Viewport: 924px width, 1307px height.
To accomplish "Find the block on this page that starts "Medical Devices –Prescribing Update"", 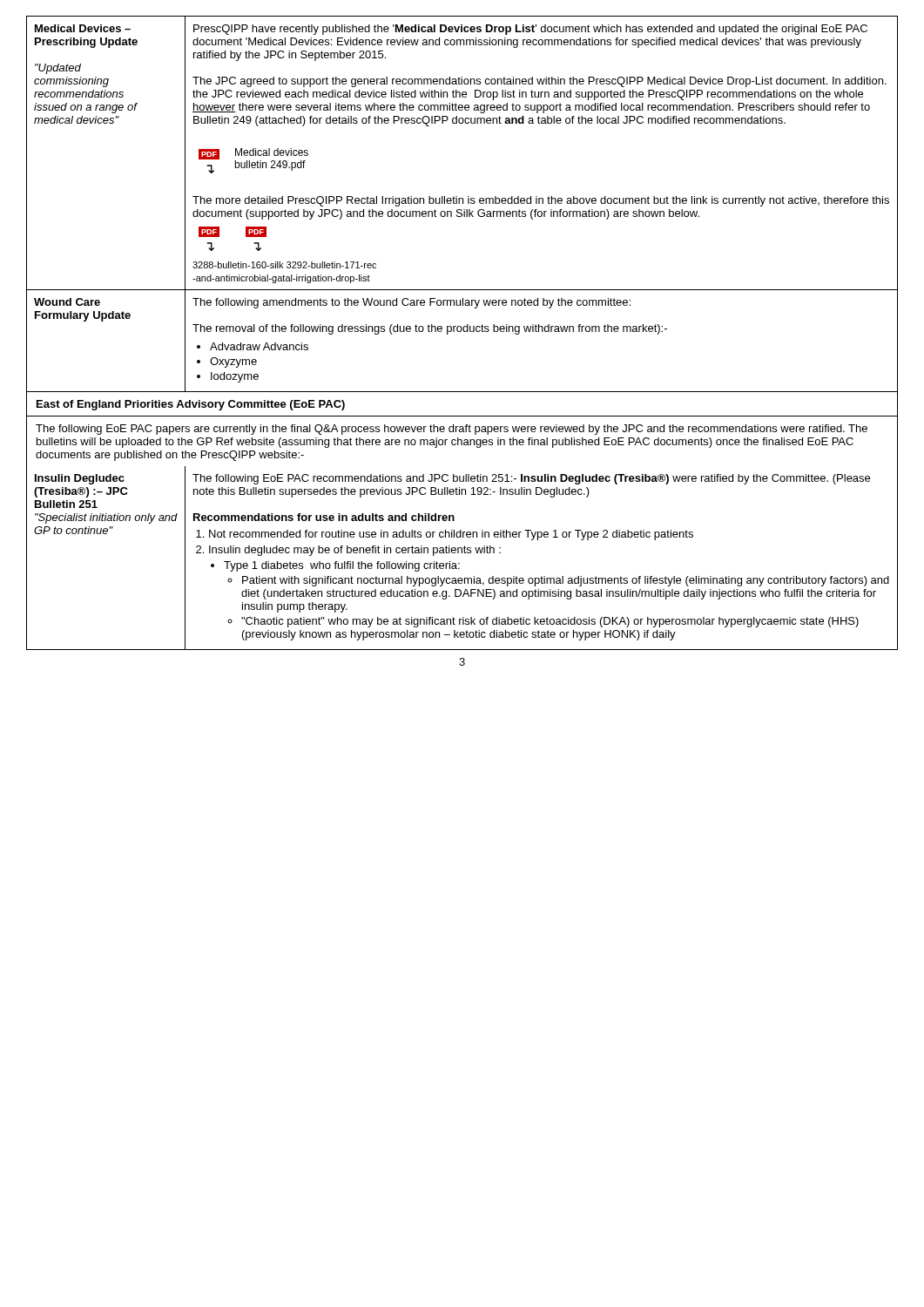I will (86, 74).
